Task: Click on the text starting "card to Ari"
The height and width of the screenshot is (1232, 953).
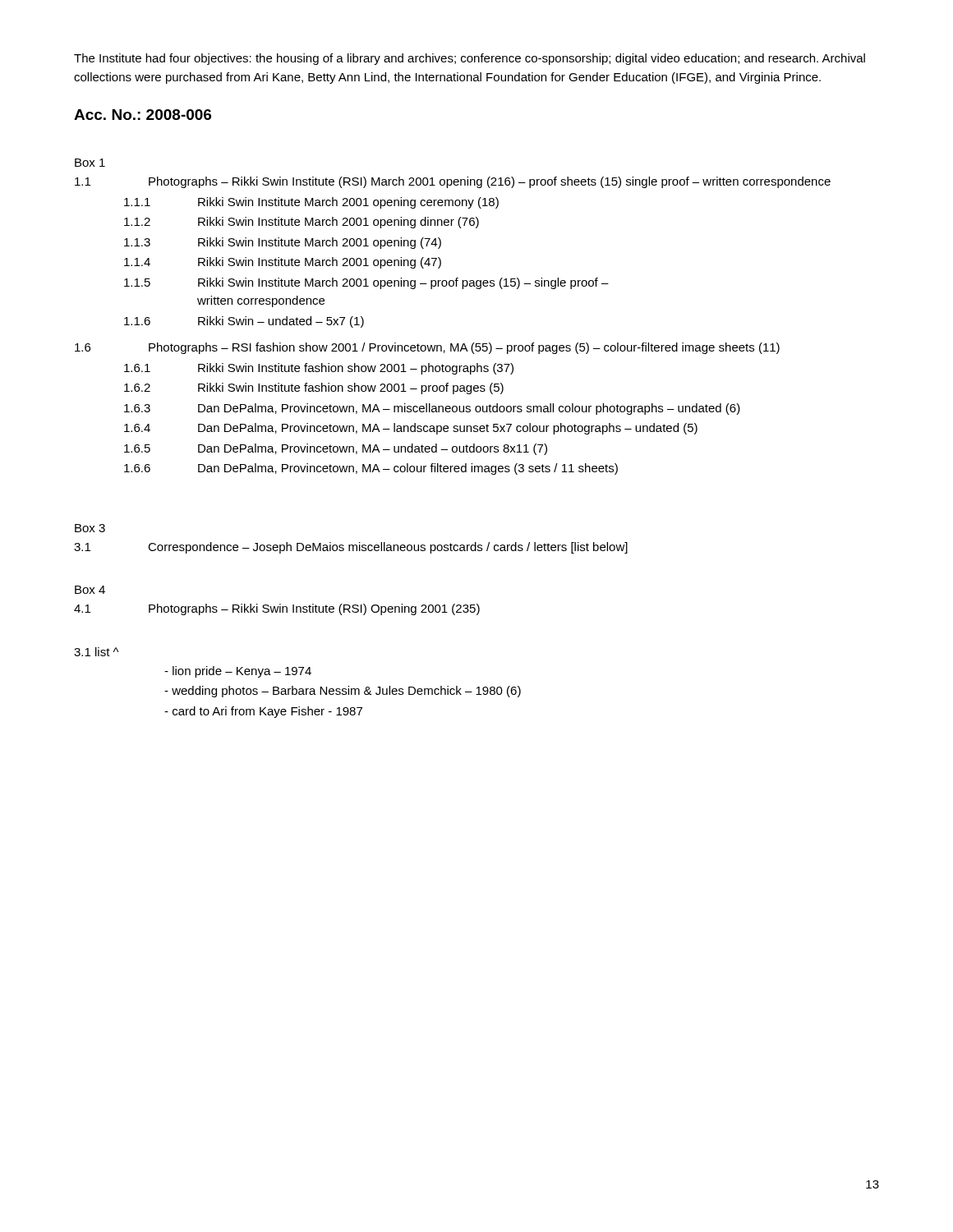Action: point(264,710)
